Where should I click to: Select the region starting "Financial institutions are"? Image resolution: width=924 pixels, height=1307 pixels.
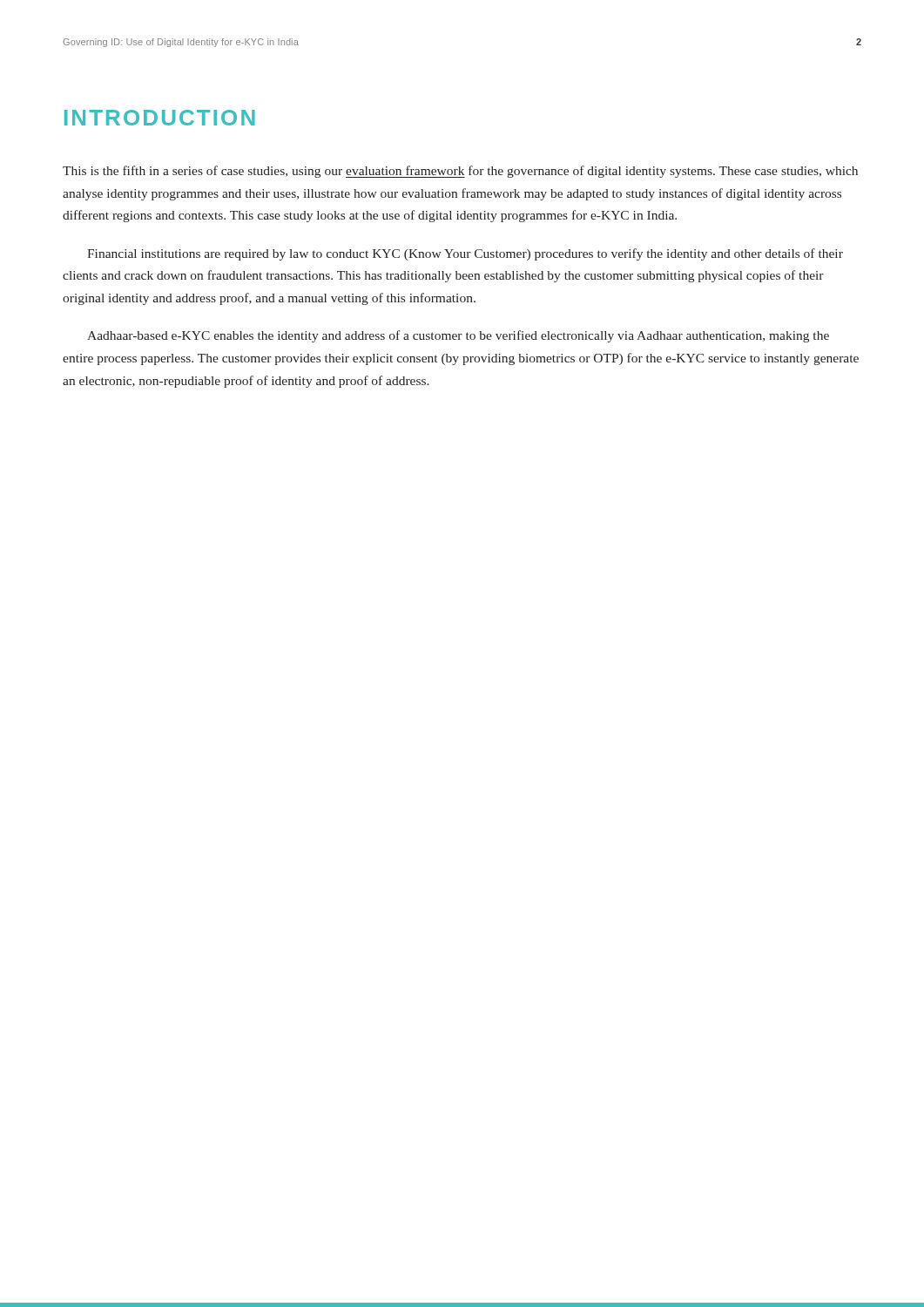(x=453, y=275)
